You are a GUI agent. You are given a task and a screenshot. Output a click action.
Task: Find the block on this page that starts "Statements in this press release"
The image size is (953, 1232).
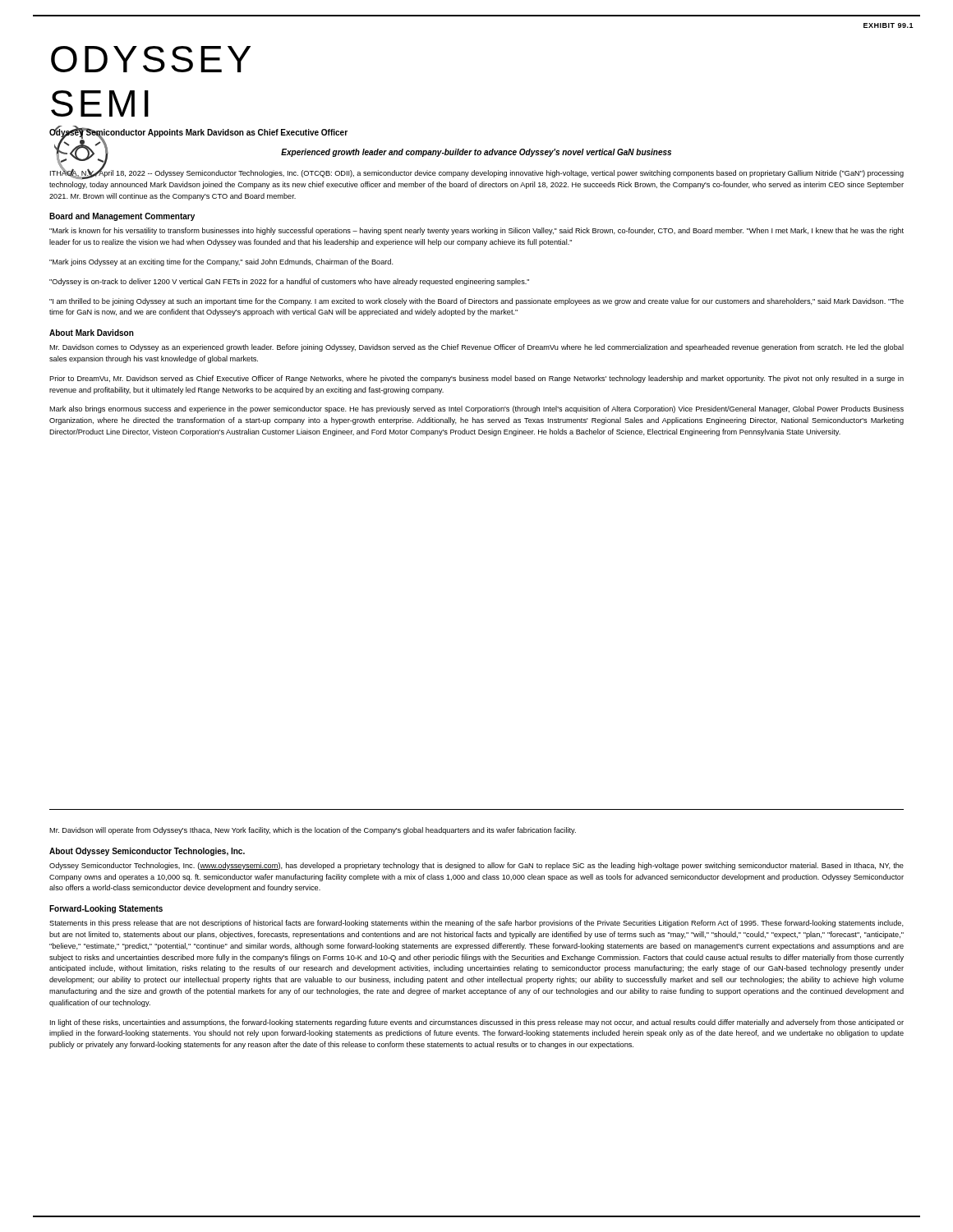coord(476,963)
